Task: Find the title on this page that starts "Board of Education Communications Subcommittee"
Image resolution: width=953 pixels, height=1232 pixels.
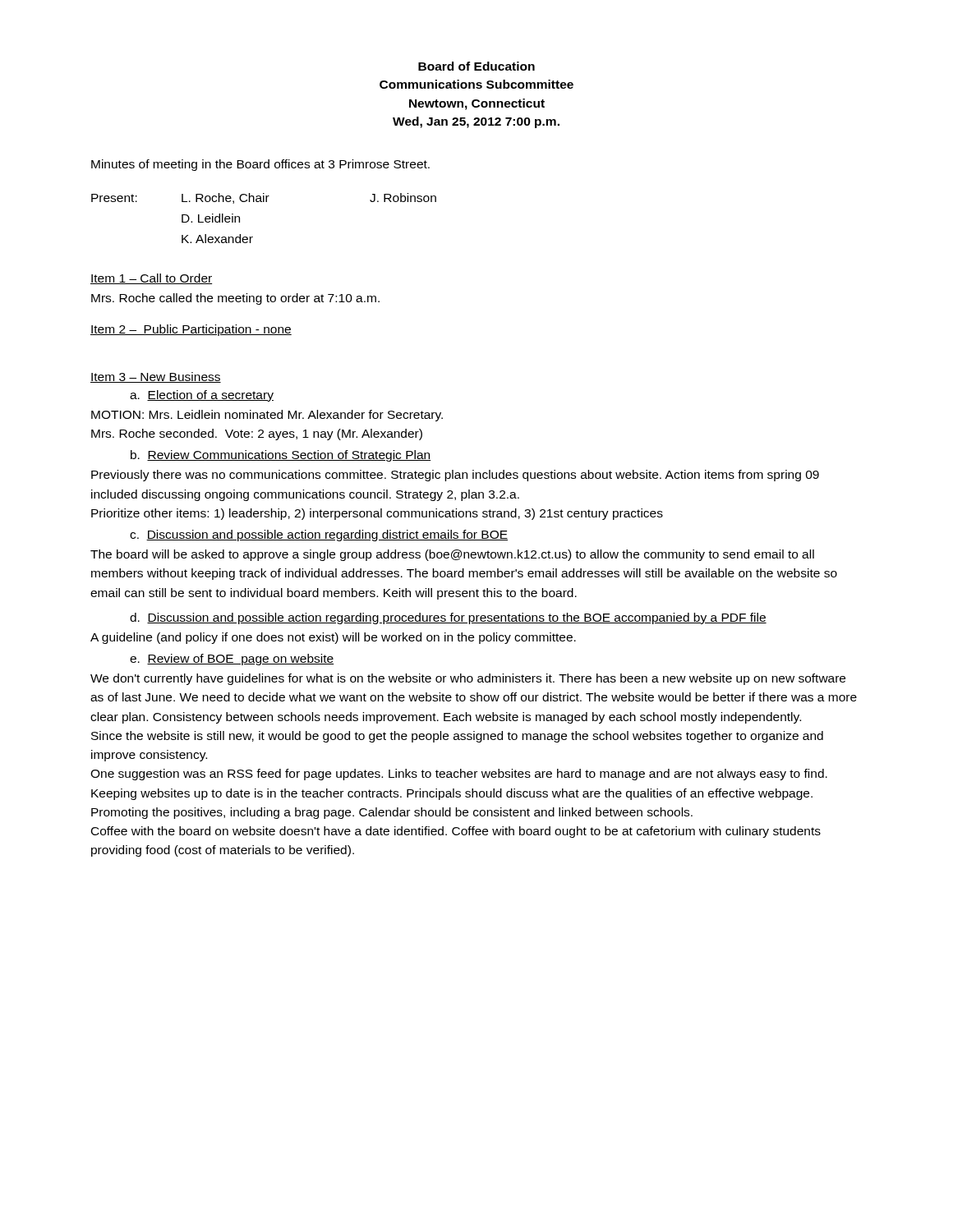Action: click(x=476, y=94)
